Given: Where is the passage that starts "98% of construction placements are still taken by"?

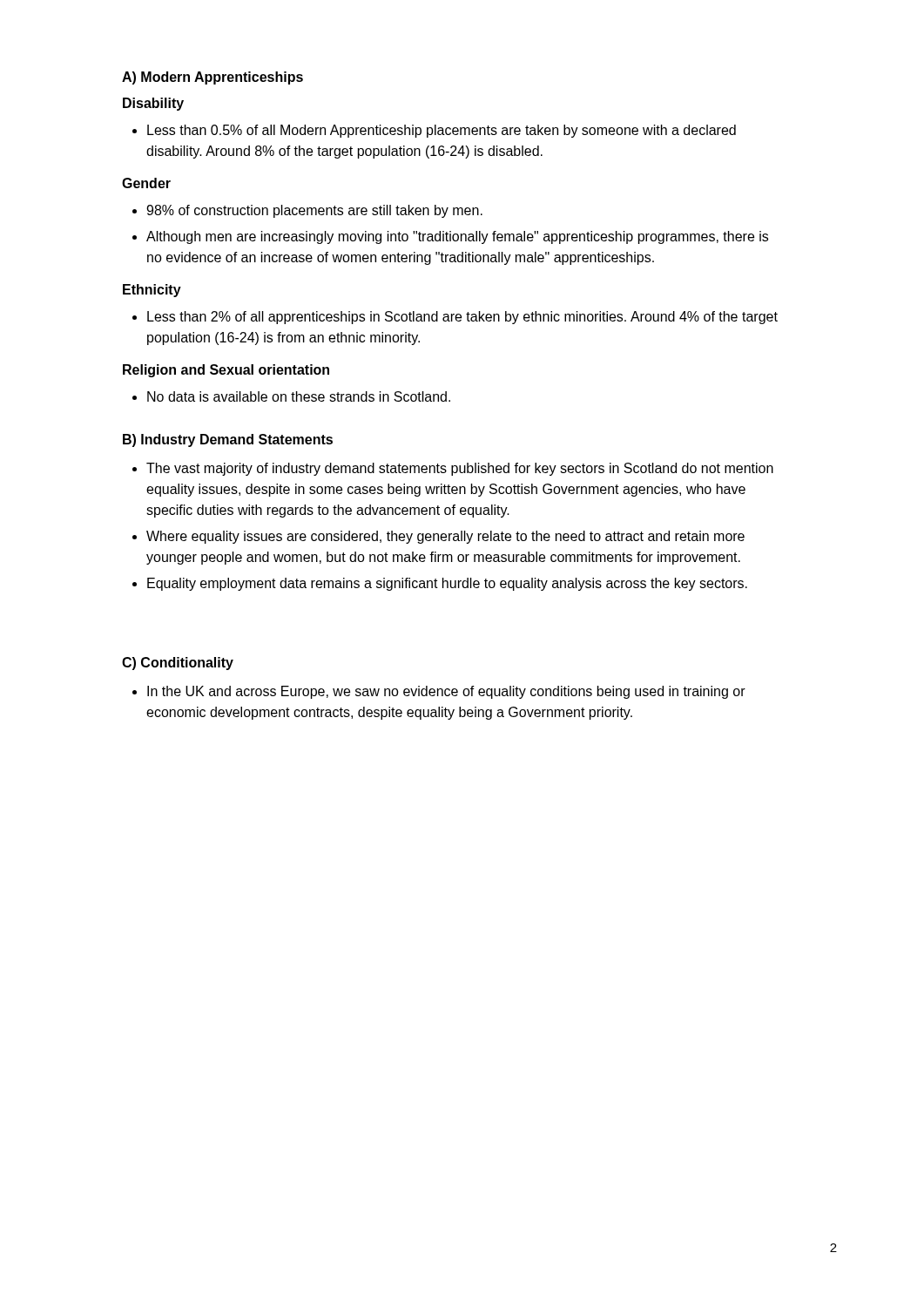Looking at the screenshot, I should pyautogui.click(x=315, y=210).
